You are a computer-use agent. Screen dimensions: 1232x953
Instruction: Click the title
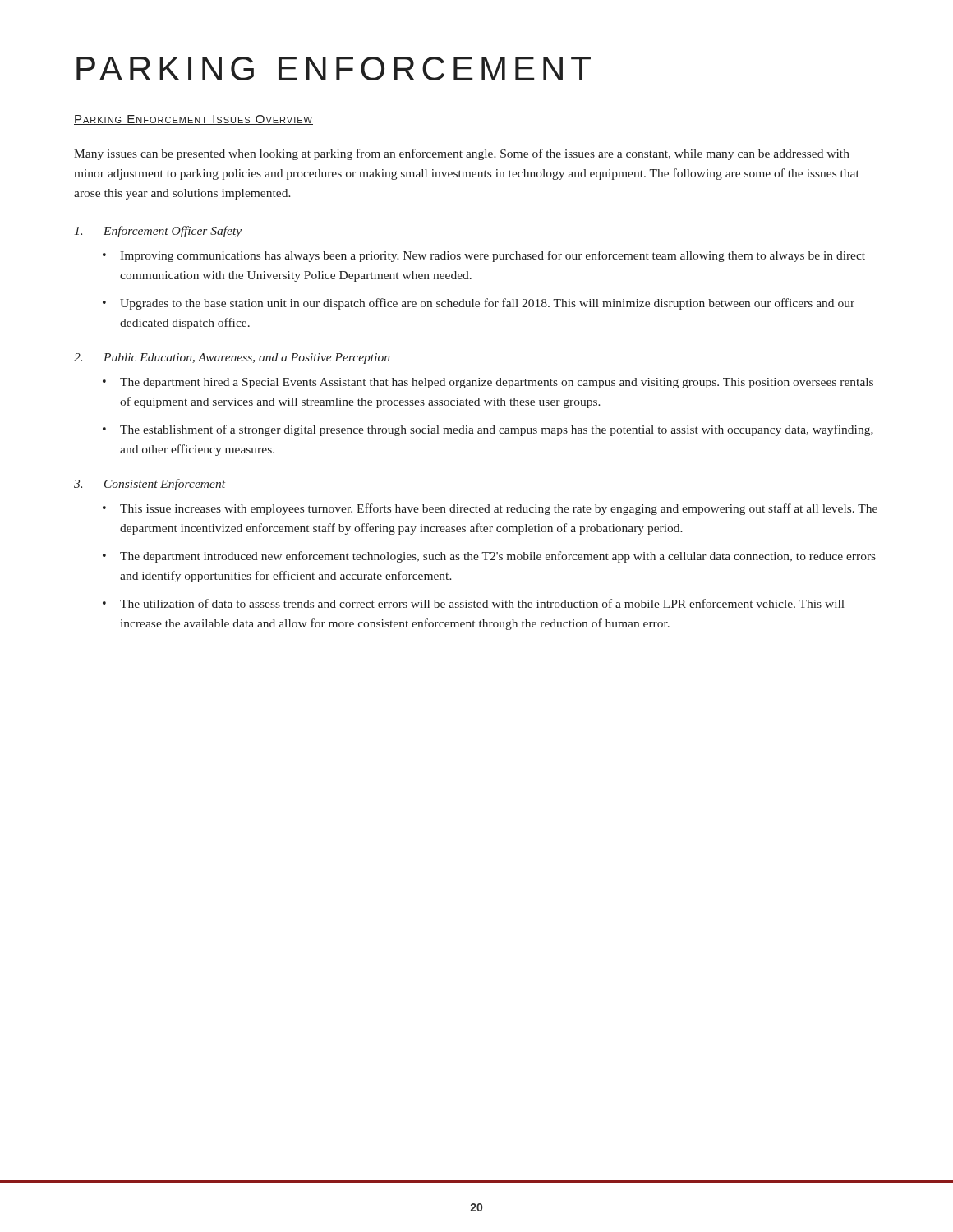[476, 69]
